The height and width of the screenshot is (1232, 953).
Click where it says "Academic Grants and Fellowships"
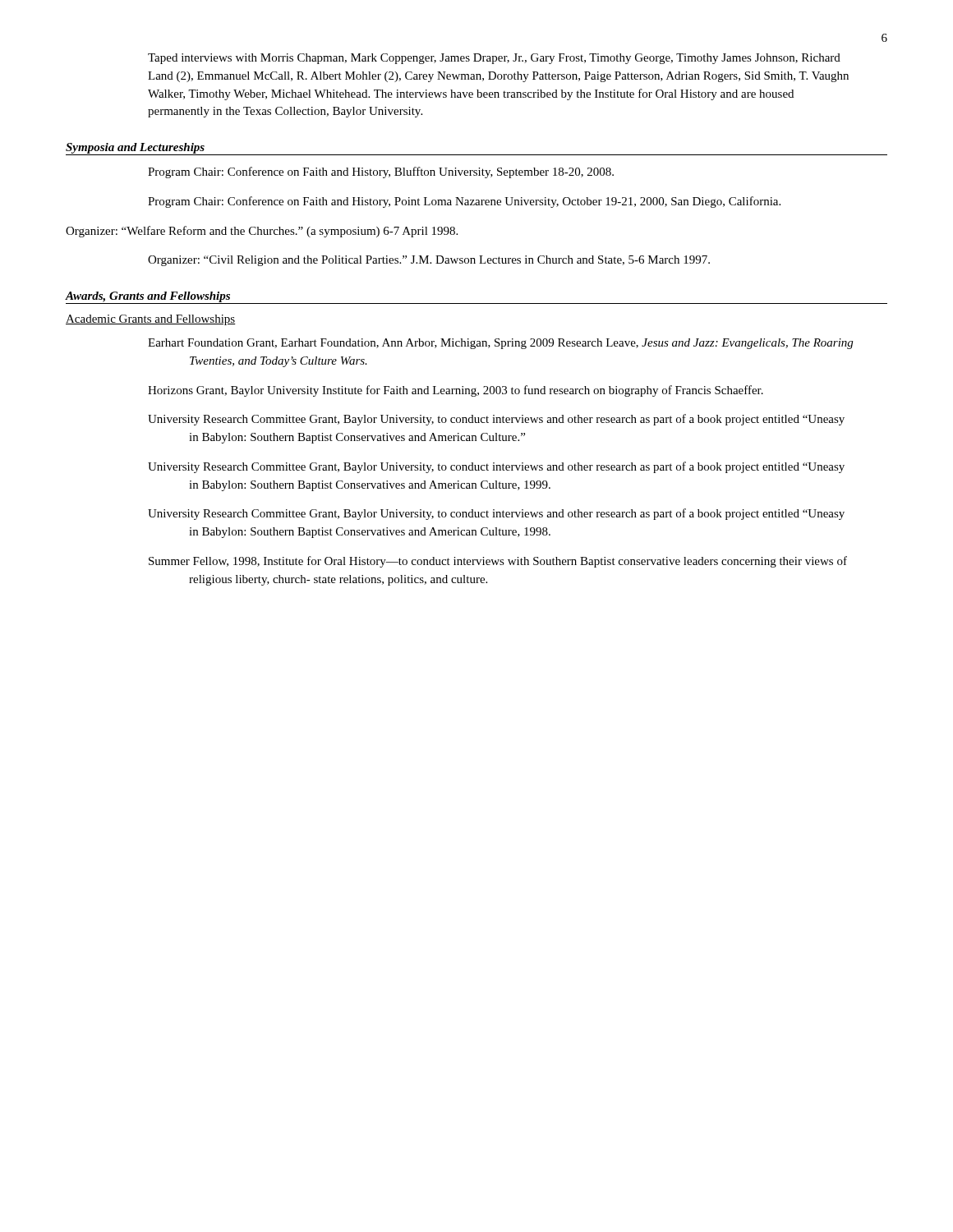click(150, 319)
